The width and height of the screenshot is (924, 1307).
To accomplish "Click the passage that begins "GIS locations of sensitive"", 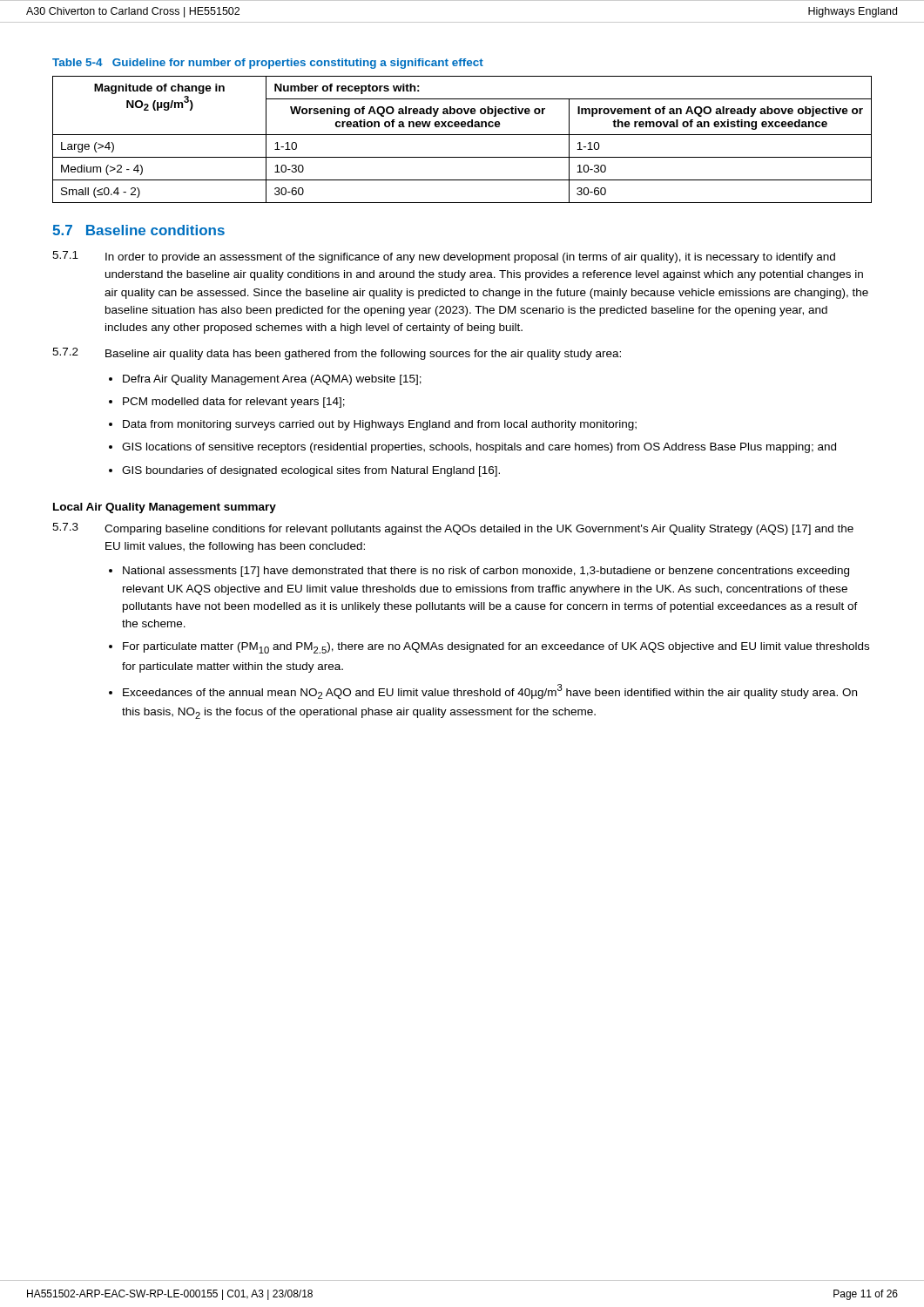I will click(479, 447).
